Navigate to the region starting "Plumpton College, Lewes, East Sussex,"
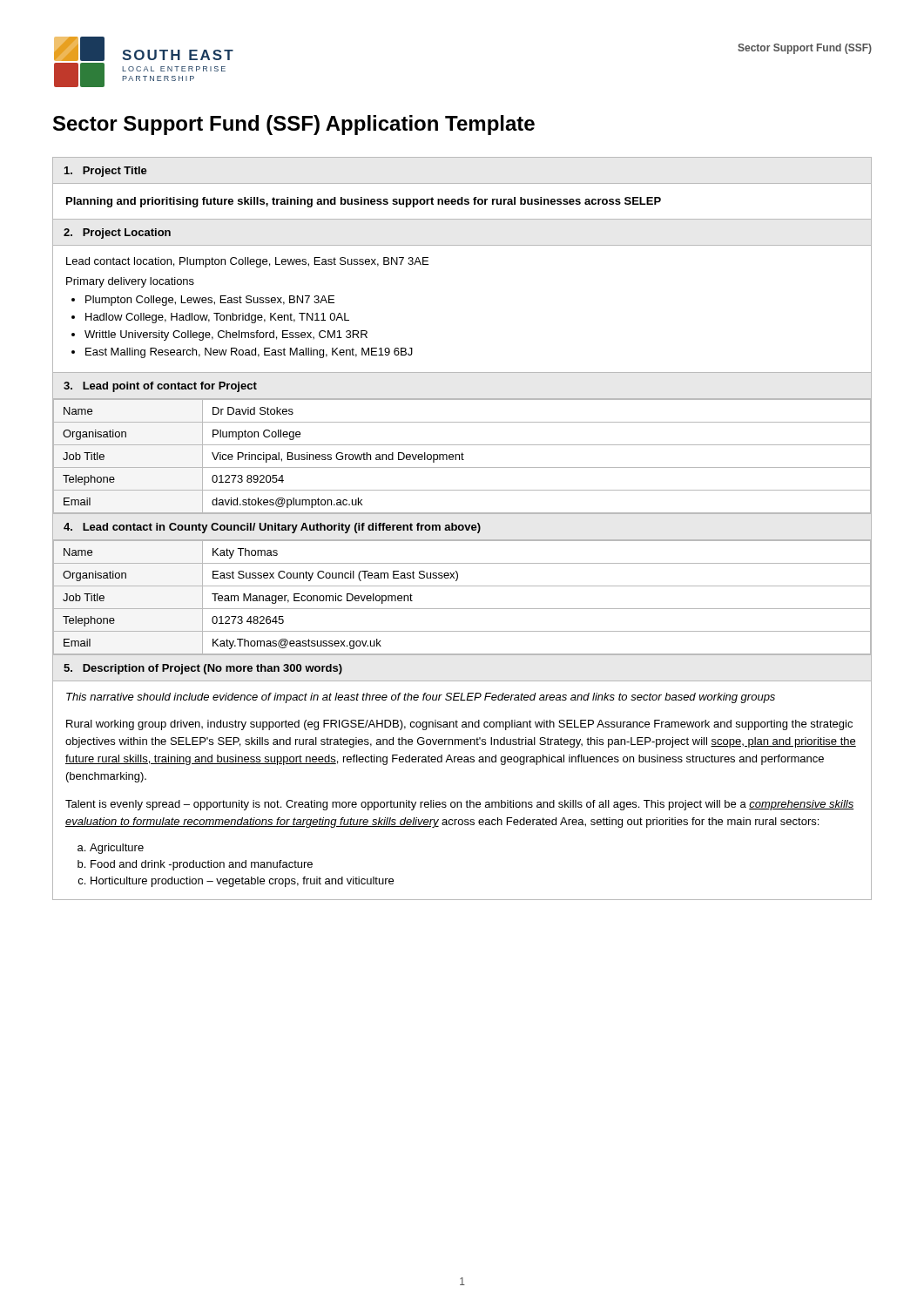Screen dimensions: 1307x924 pyautogui.click(x=210, y=299)
